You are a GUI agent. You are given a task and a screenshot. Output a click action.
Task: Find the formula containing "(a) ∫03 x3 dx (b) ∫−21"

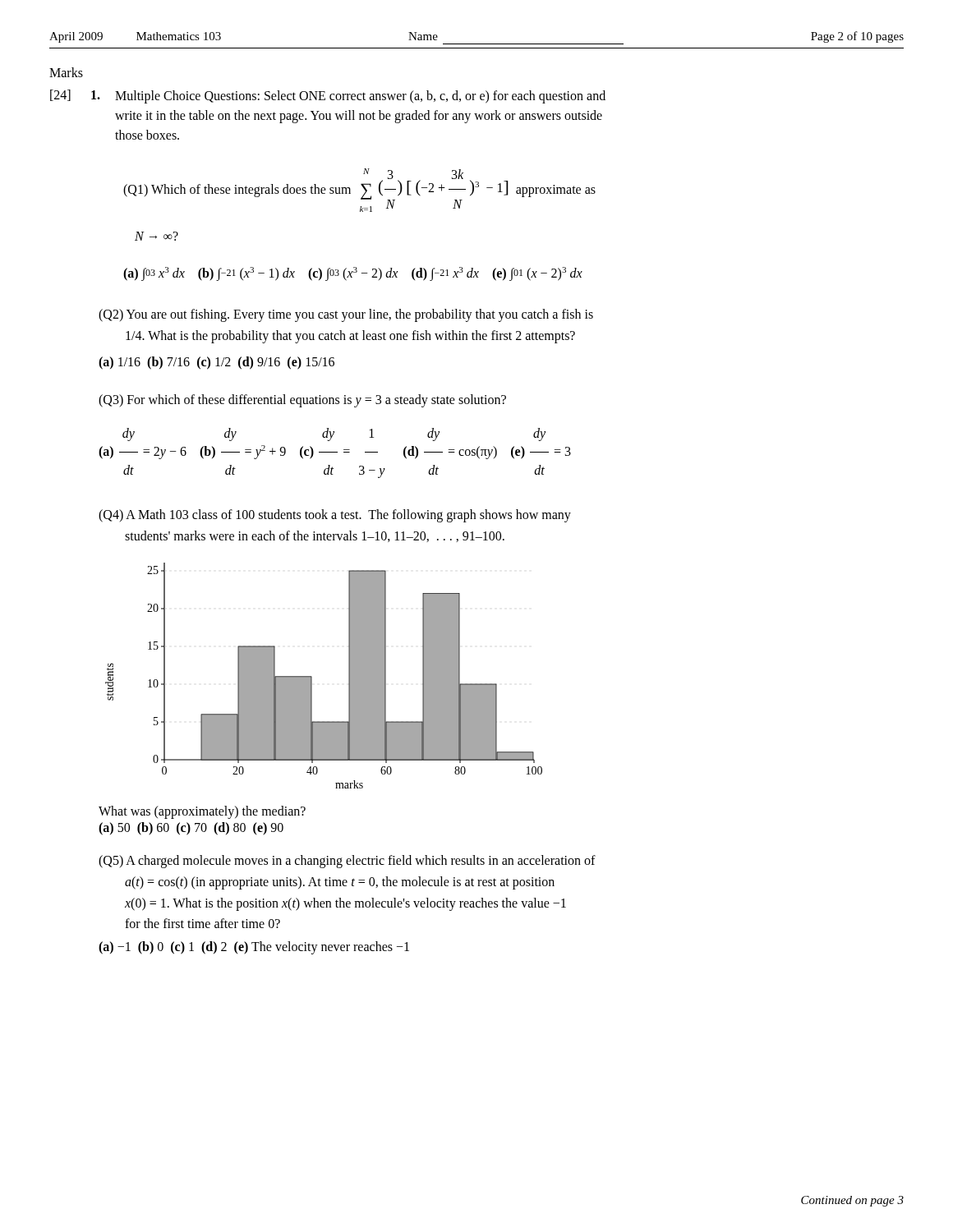(x=353, y=273)
